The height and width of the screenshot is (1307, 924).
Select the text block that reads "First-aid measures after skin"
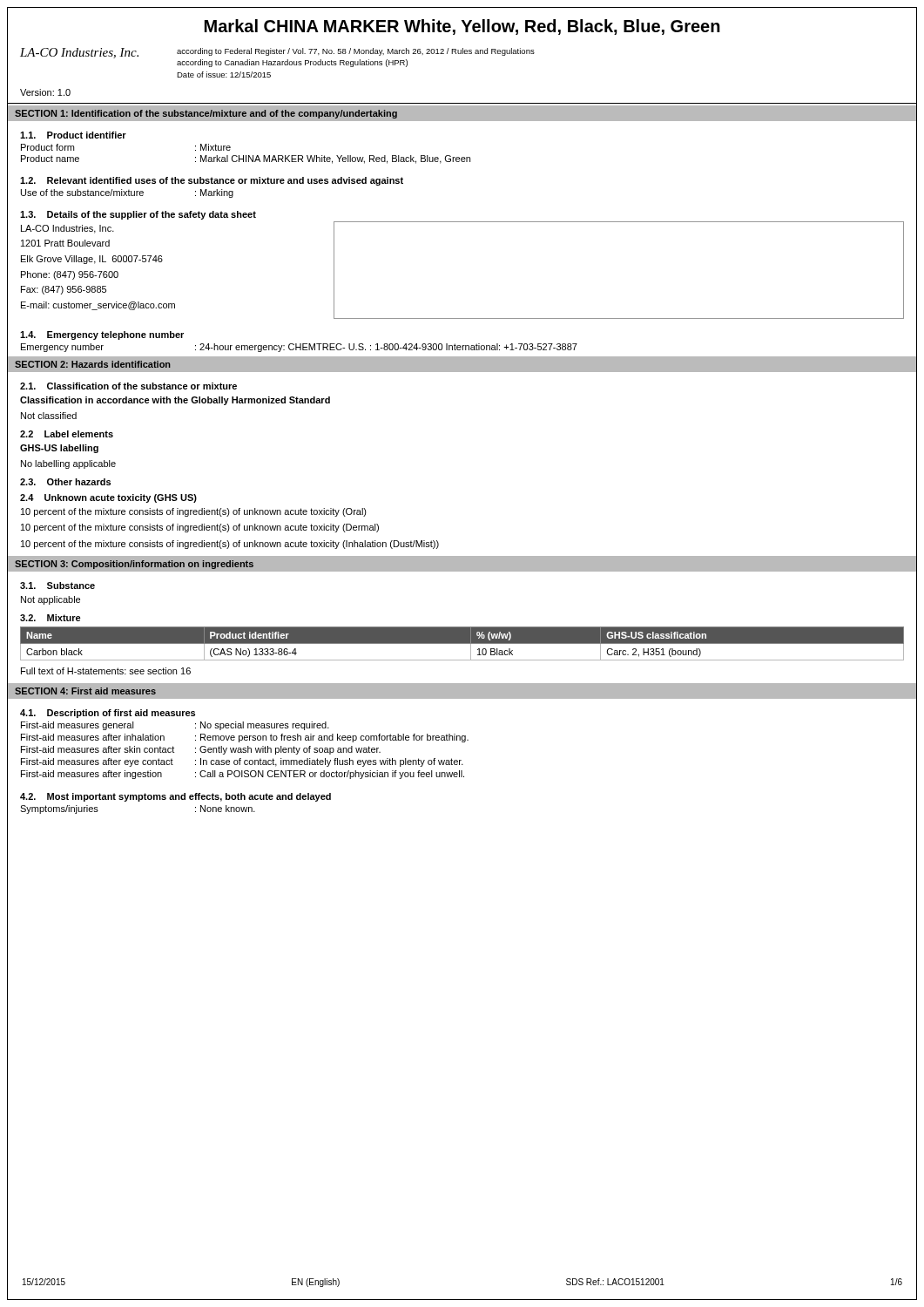(462, 750)
